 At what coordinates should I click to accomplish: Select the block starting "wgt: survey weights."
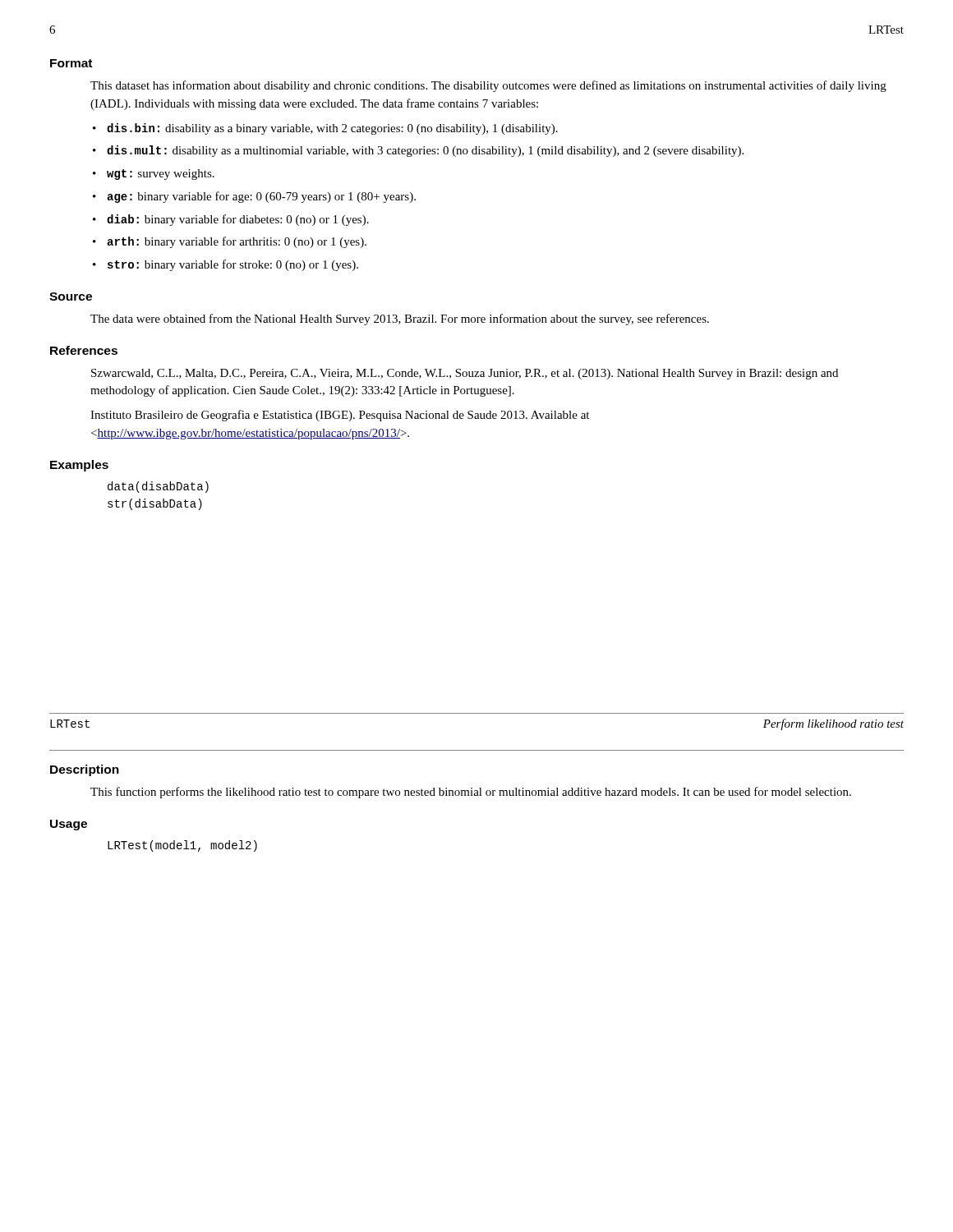[x=161, y=174]
